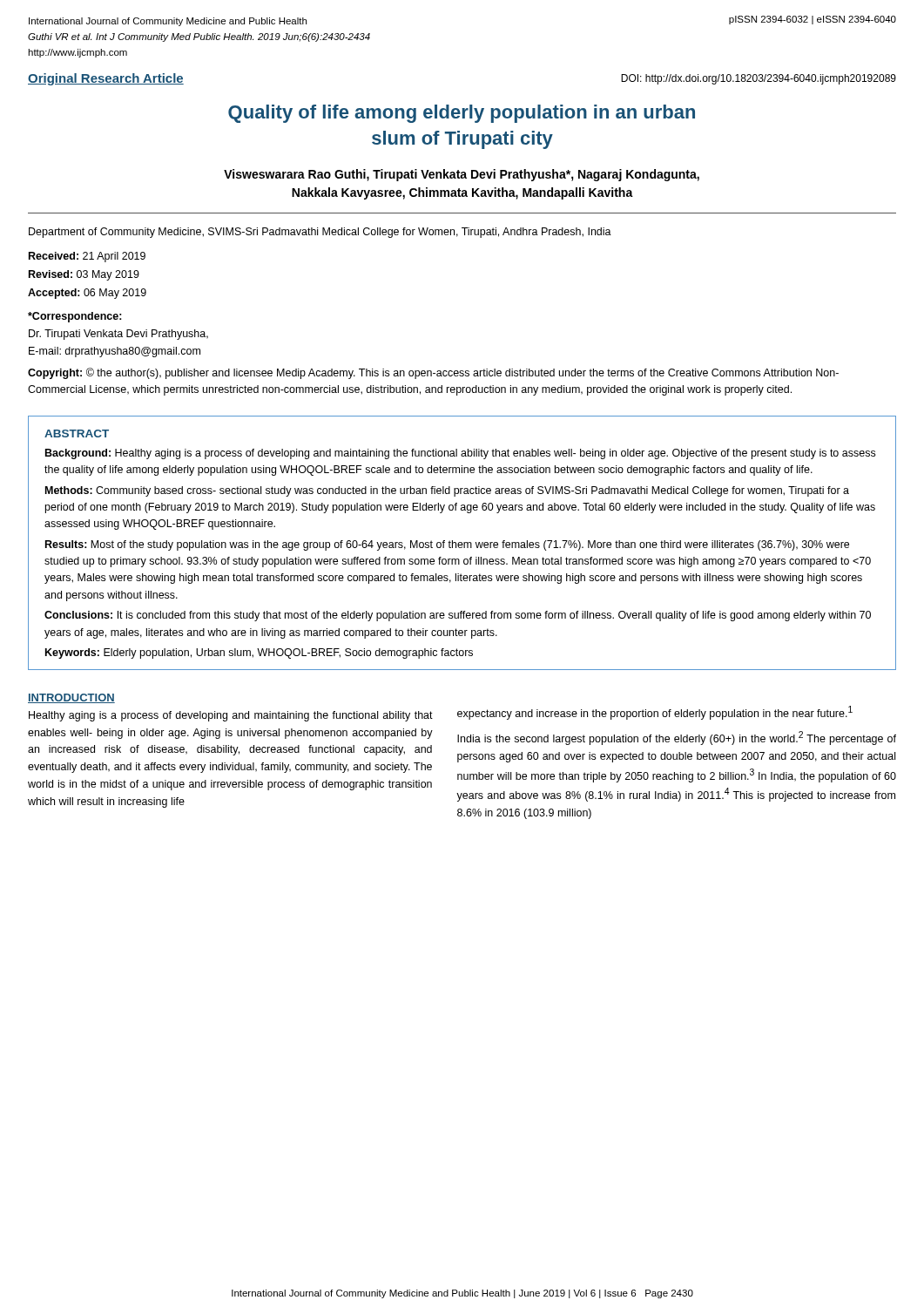
Task: Point to the block beginning "Visweswarara Rao Guthi, Tirupati Venkata"
Action: pyautogui.click(x=462, y=183)
